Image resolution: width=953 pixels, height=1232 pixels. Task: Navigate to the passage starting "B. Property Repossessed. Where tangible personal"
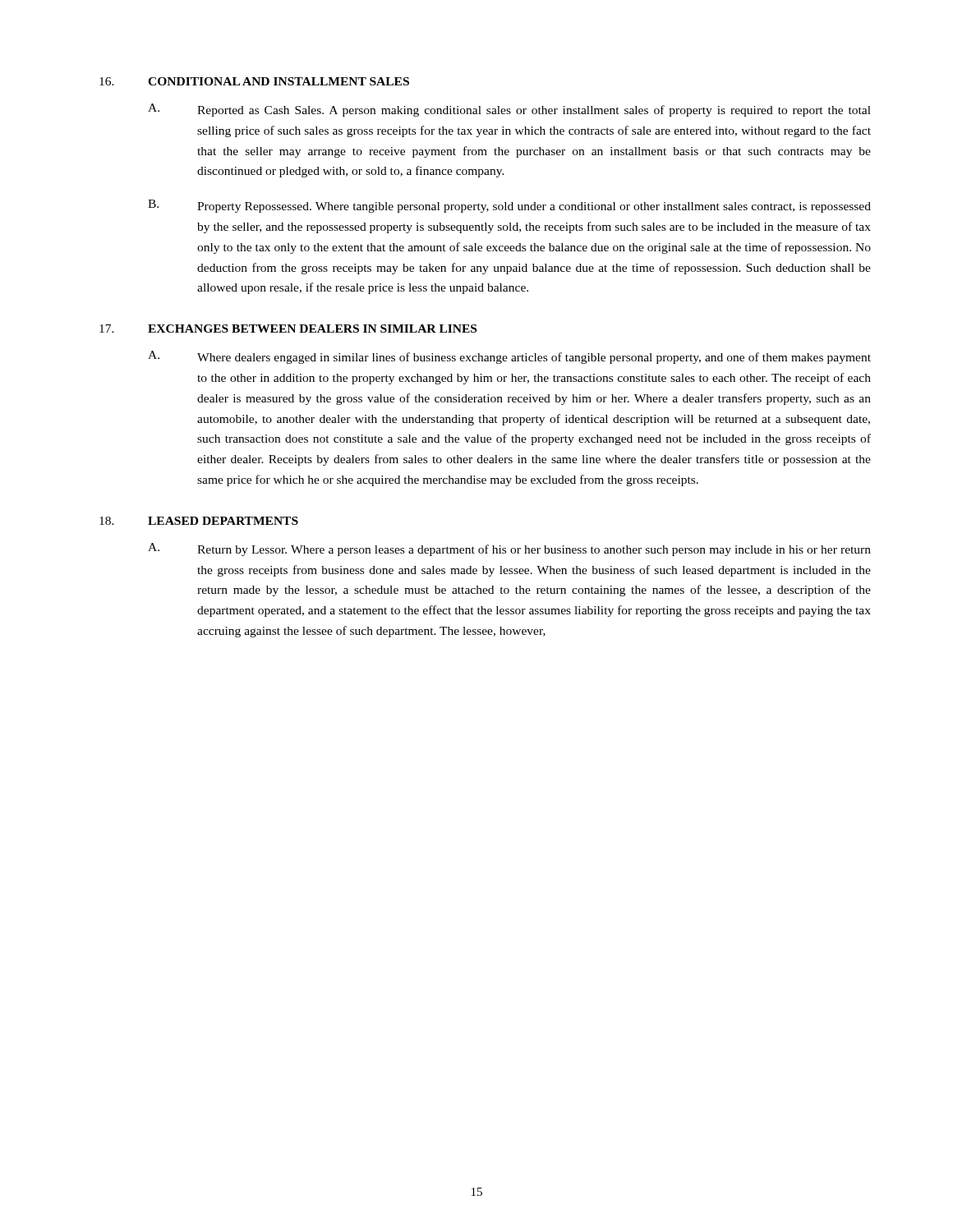click(509, 247)
